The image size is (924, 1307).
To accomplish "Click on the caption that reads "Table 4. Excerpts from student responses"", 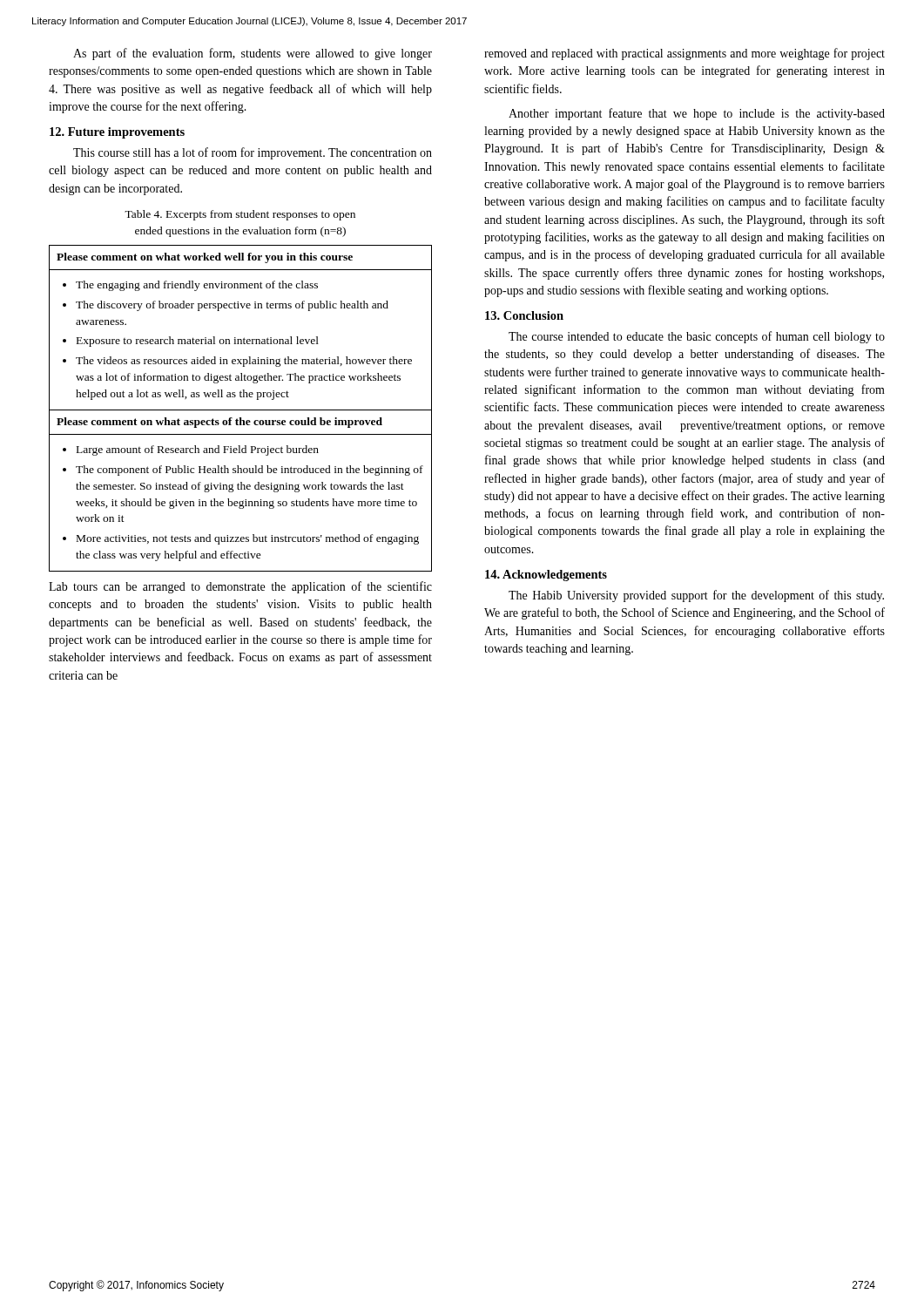I will click(240, 222).
